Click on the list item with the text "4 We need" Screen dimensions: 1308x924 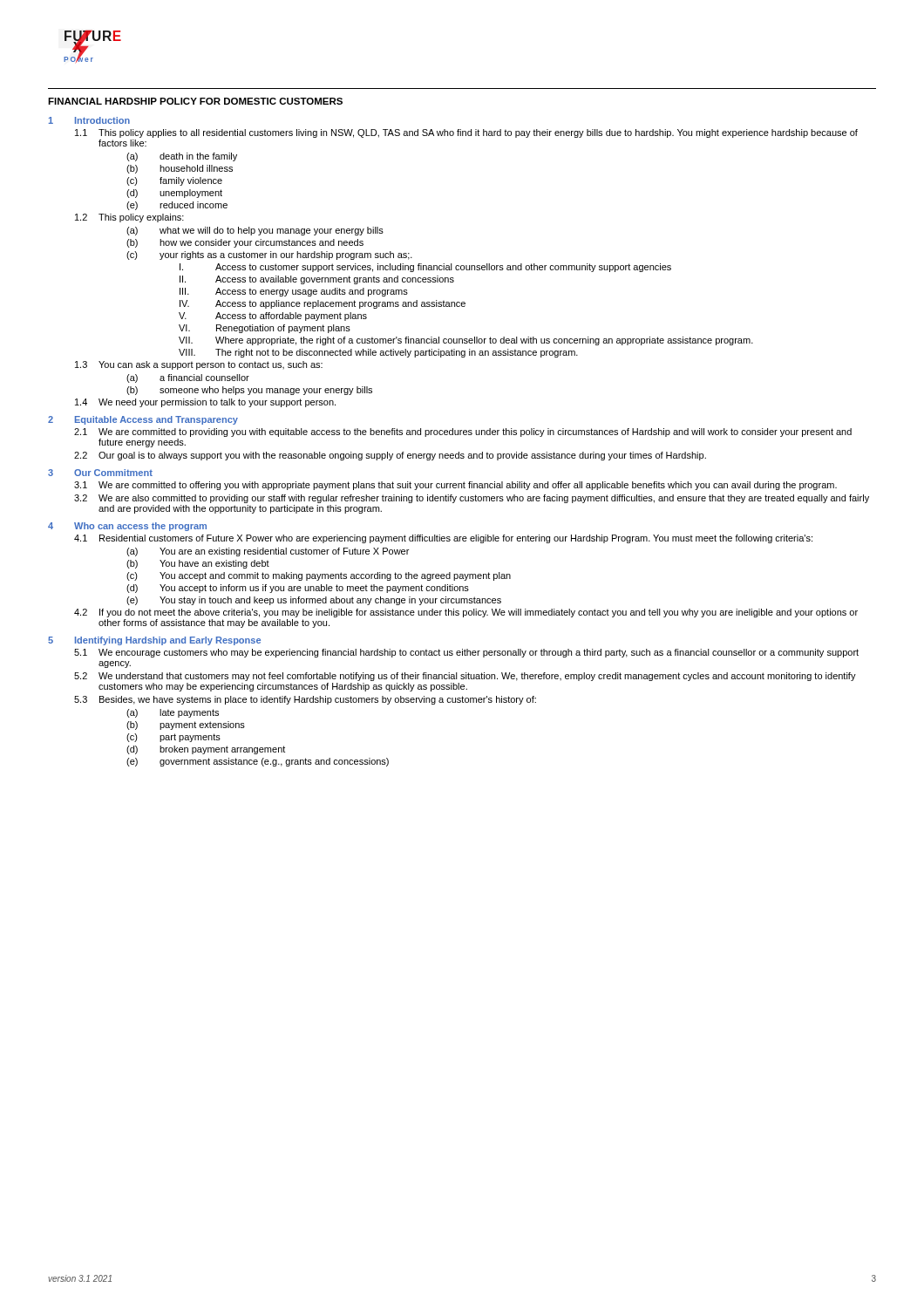205,403
